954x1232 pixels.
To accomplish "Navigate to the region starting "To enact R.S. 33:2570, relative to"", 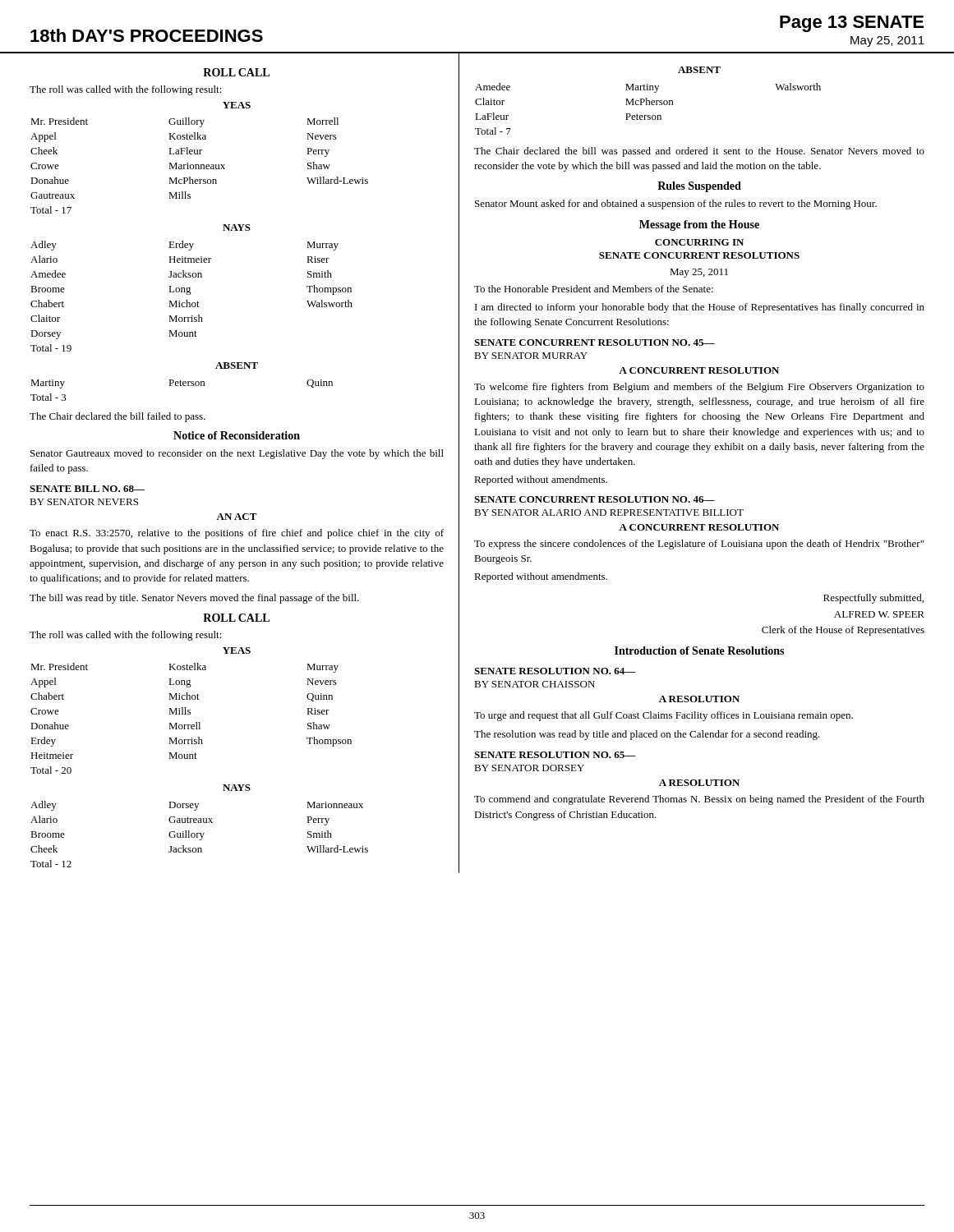I will click(237, 555).
